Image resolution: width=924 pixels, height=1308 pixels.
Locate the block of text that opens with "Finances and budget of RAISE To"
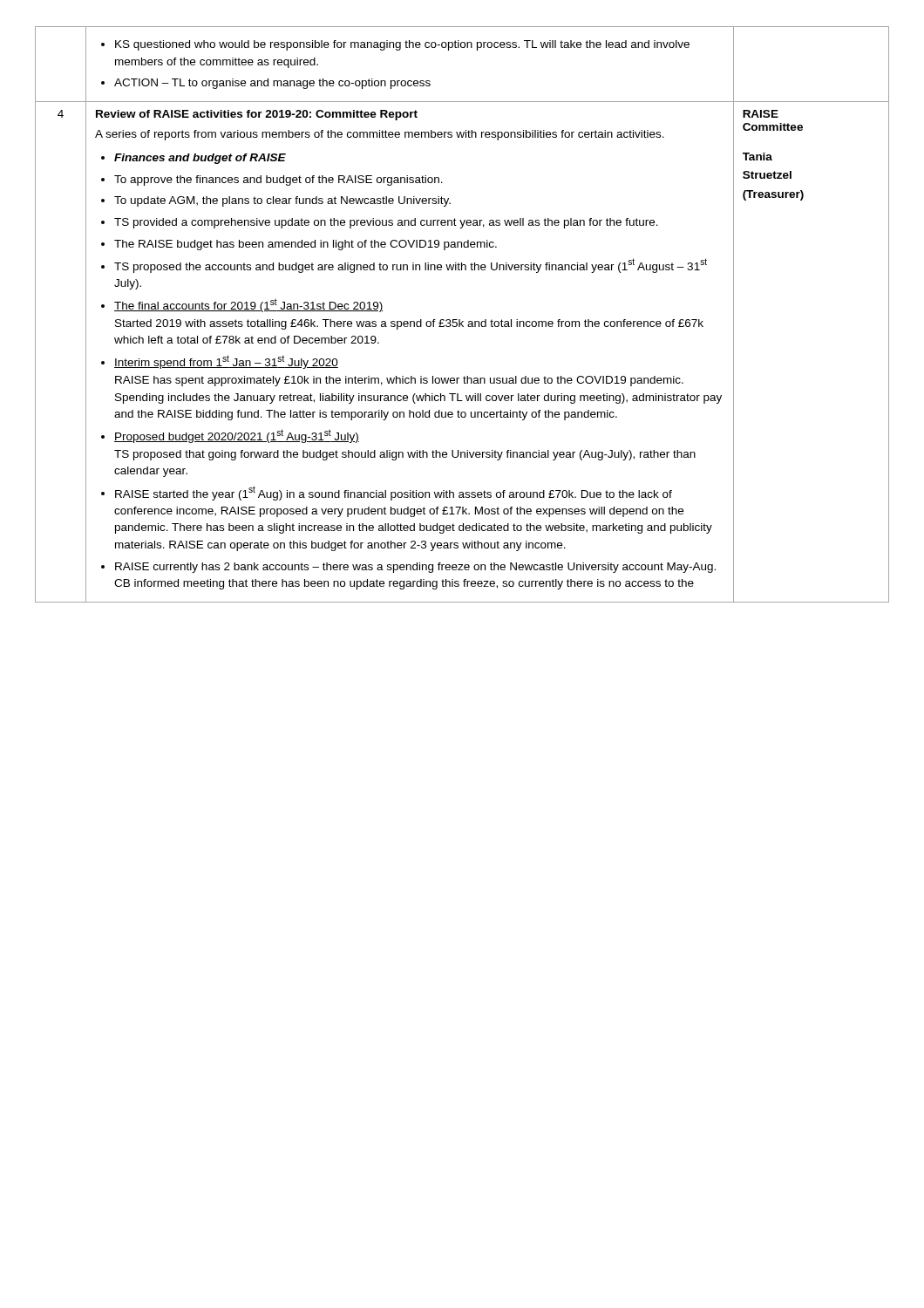point(410,179)
